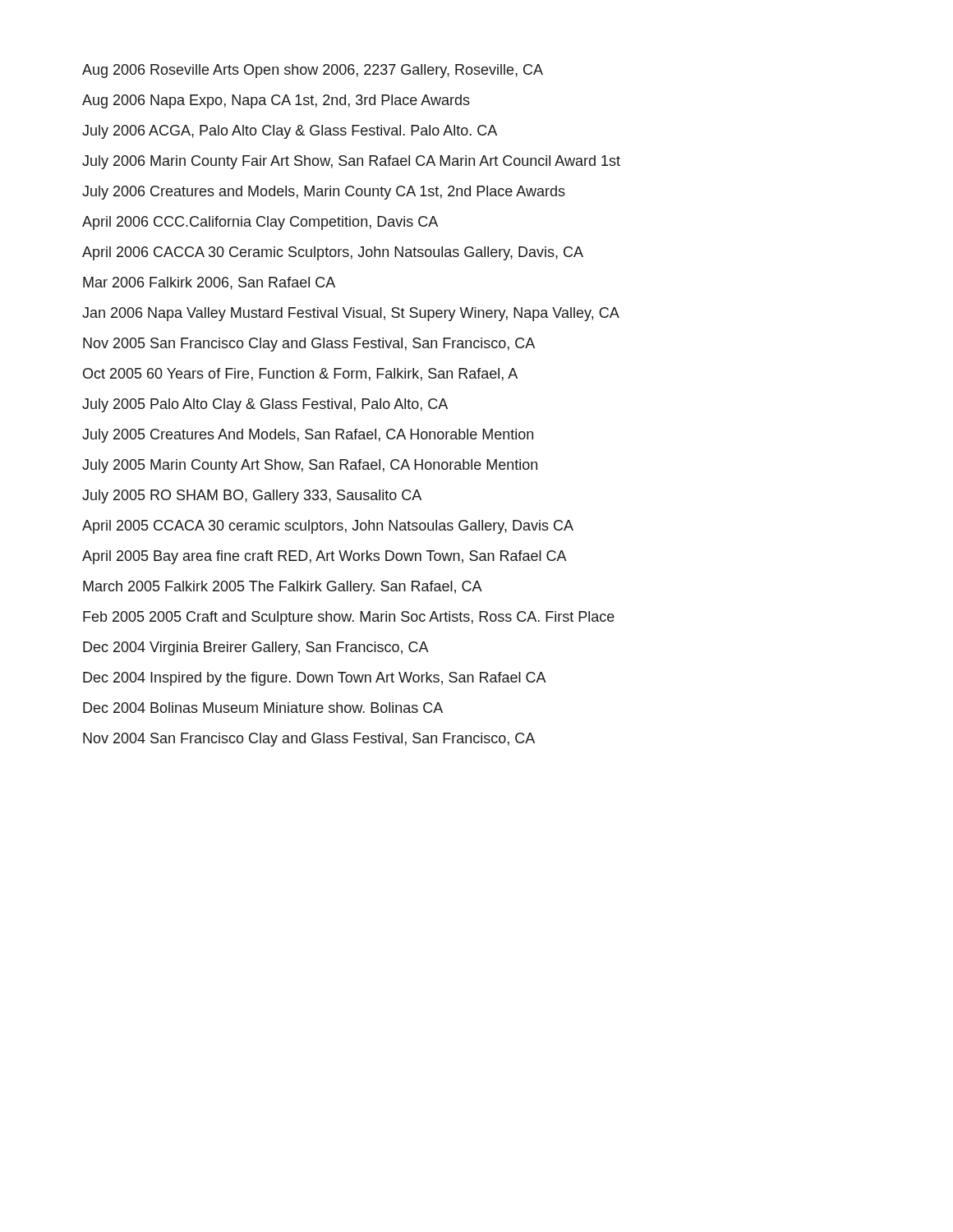Screen dimensions: 1232x953
Task: Click on the text starting "April 2006 CCC.California Clay Competition,"
Action: click(260, 222)
